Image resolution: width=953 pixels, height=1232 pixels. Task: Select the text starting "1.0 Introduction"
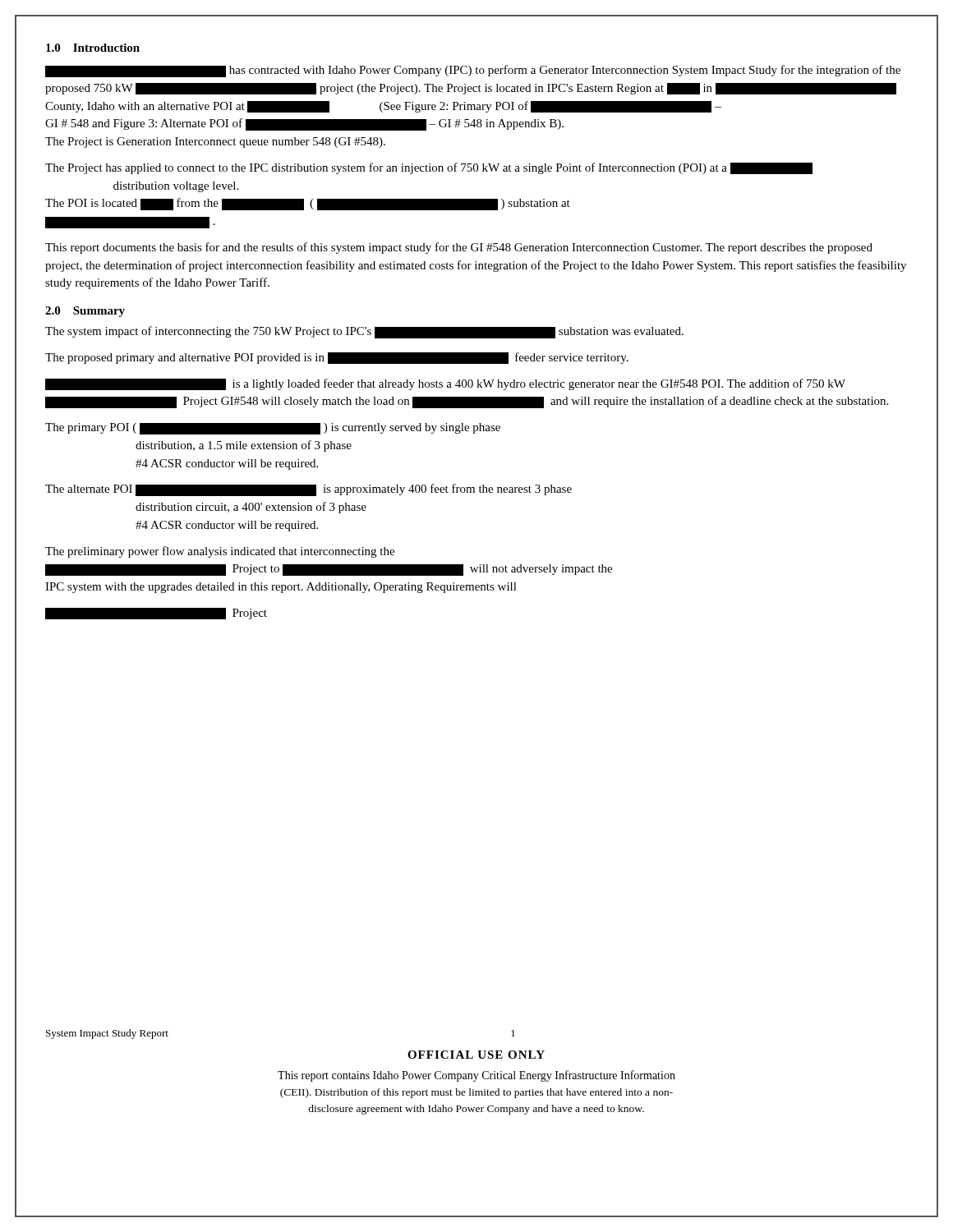(92, 48)
